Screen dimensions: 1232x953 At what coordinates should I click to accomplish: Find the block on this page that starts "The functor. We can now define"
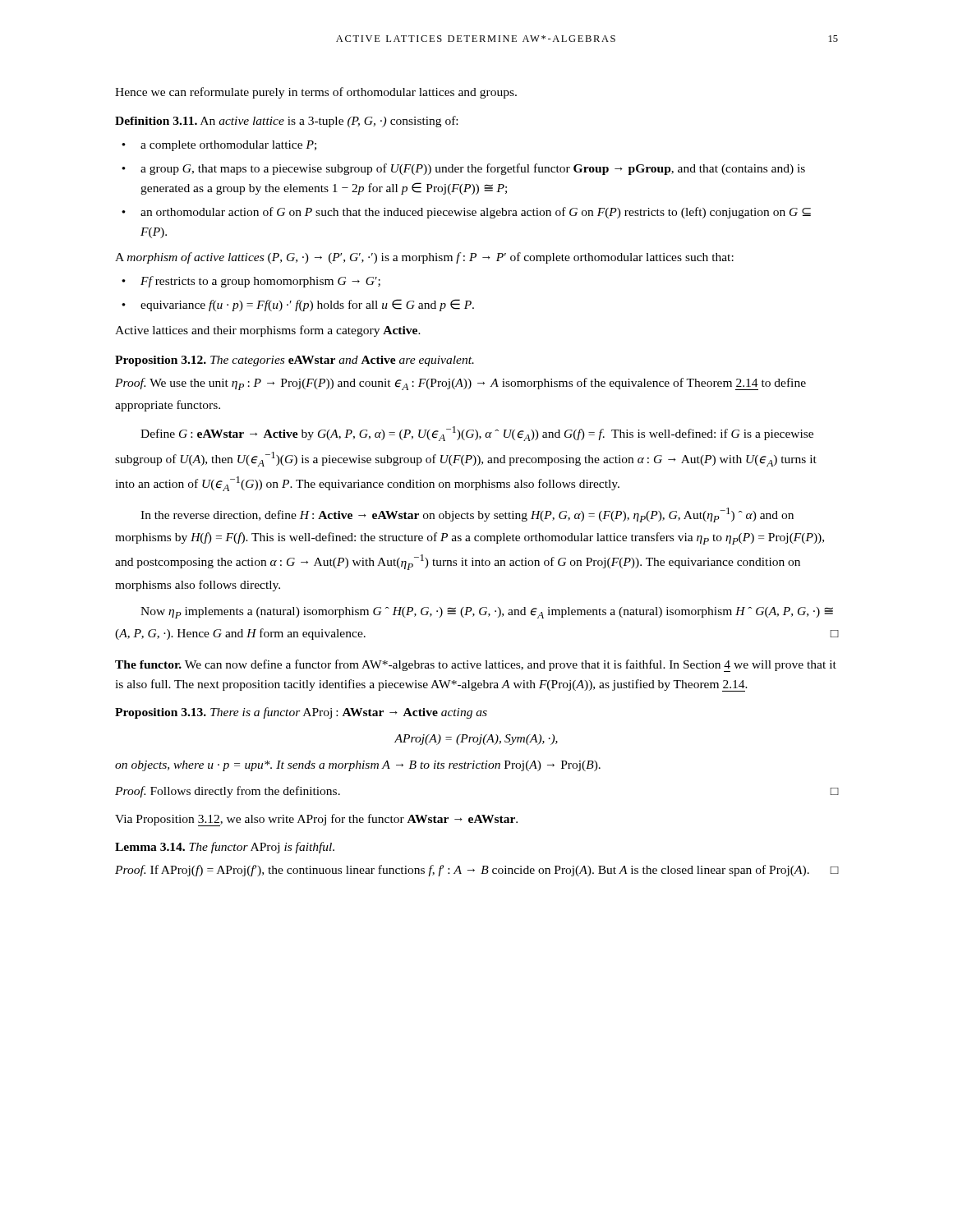[x=476, y=674]
